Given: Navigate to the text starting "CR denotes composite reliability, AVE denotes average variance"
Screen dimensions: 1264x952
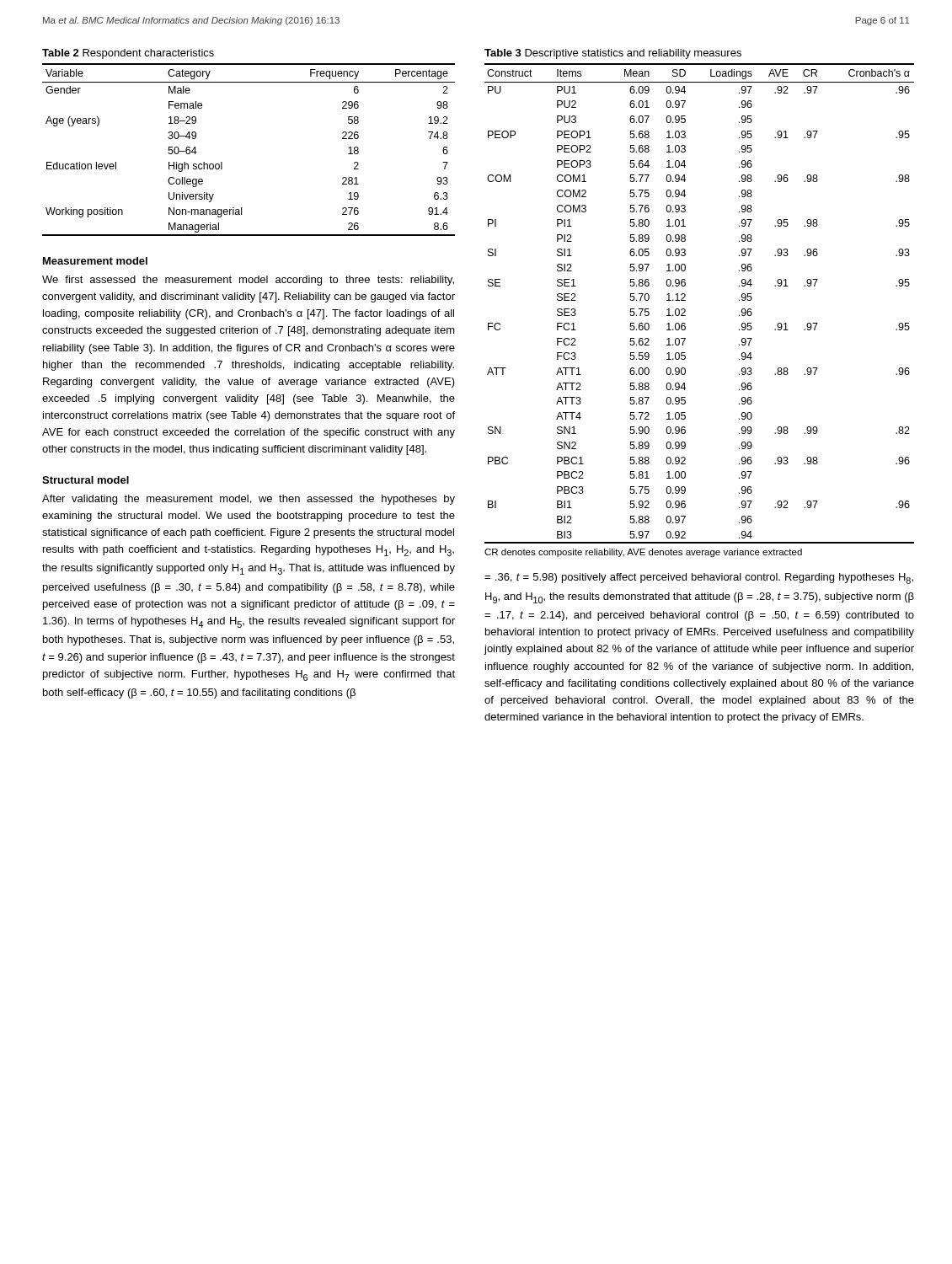Looking at the screenshot, I should click(x=643, y=552).
